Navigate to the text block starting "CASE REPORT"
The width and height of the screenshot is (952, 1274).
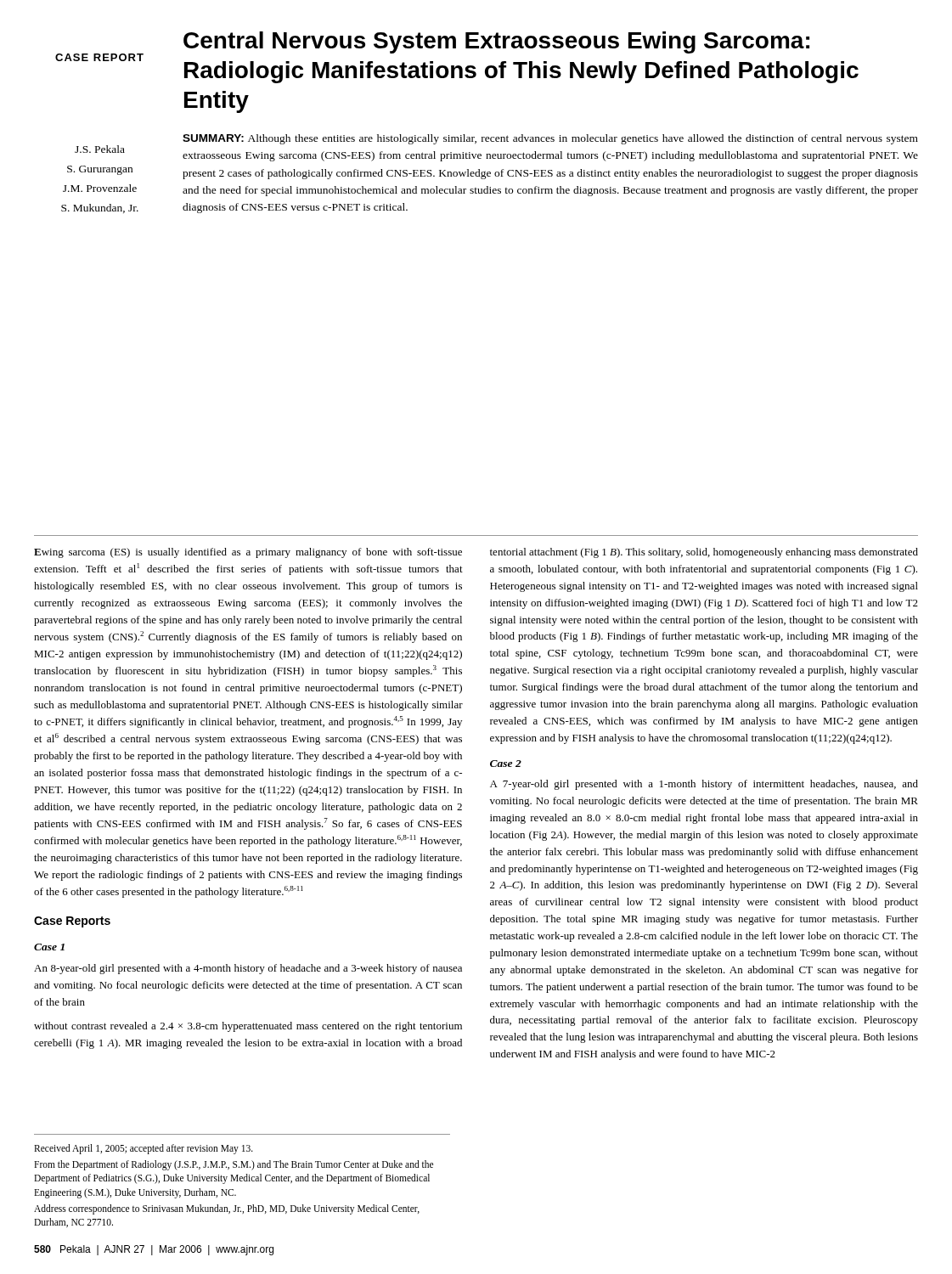click(100, 57)
